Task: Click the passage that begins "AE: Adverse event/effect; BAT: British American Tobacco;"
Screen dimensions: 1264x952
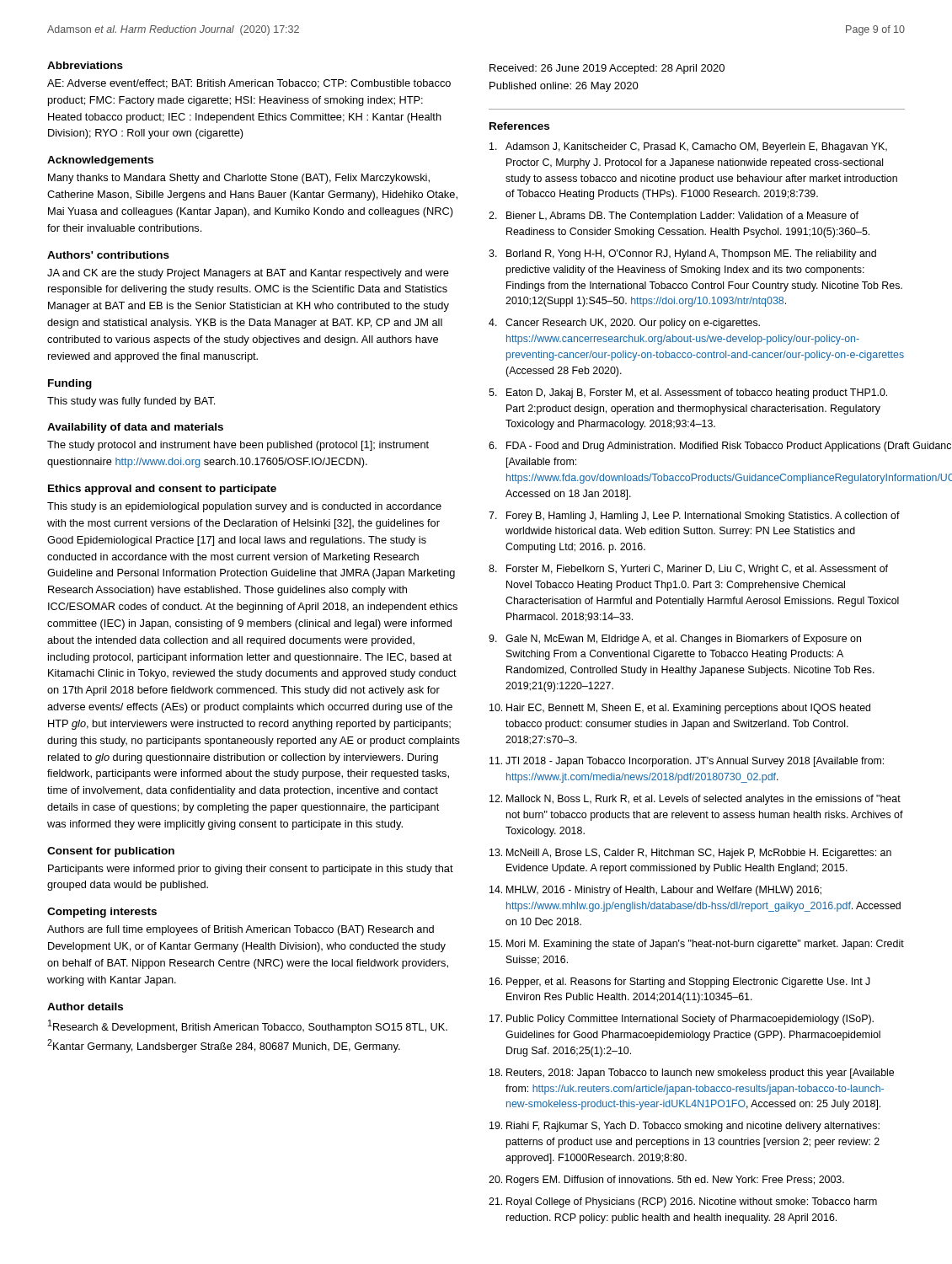Action: (x=249, y=108)
